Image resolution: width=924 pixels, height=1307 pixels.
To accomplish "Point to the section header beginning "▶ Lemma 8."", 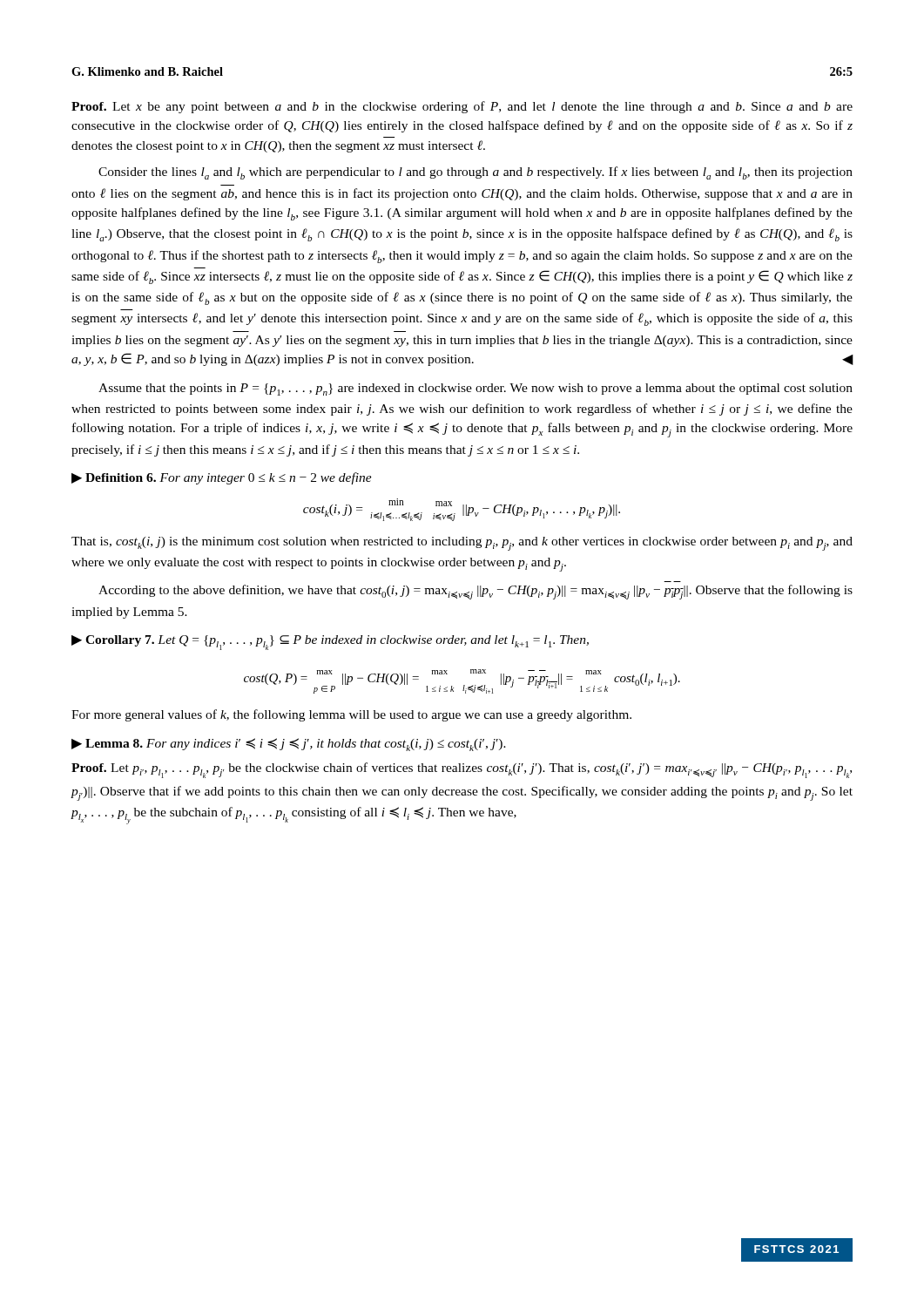I will pyautogui.click(x=289, y=744).
